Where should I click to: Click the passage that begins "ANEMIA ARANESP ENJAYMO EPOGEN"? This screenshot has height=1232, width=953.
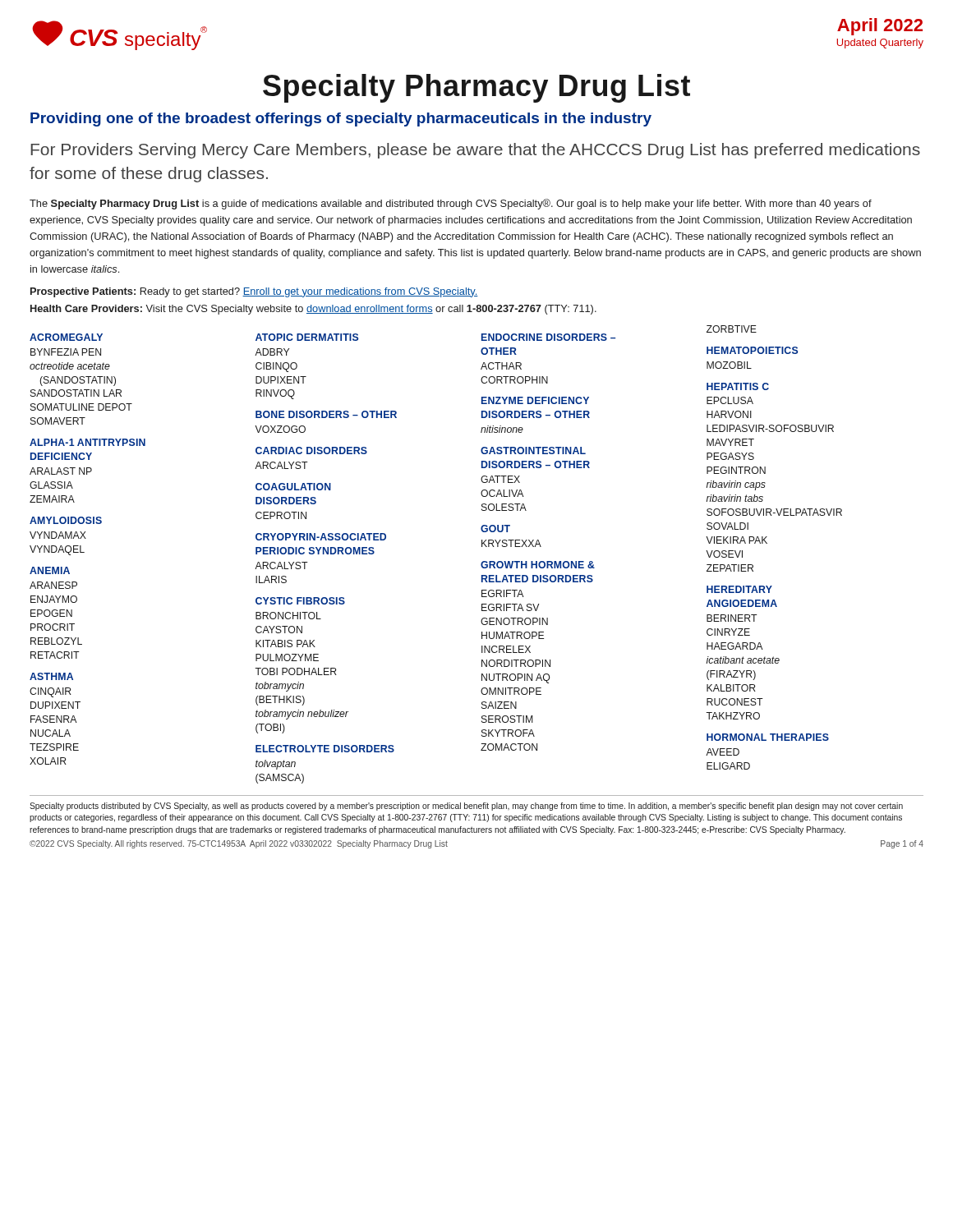point(50,570)
